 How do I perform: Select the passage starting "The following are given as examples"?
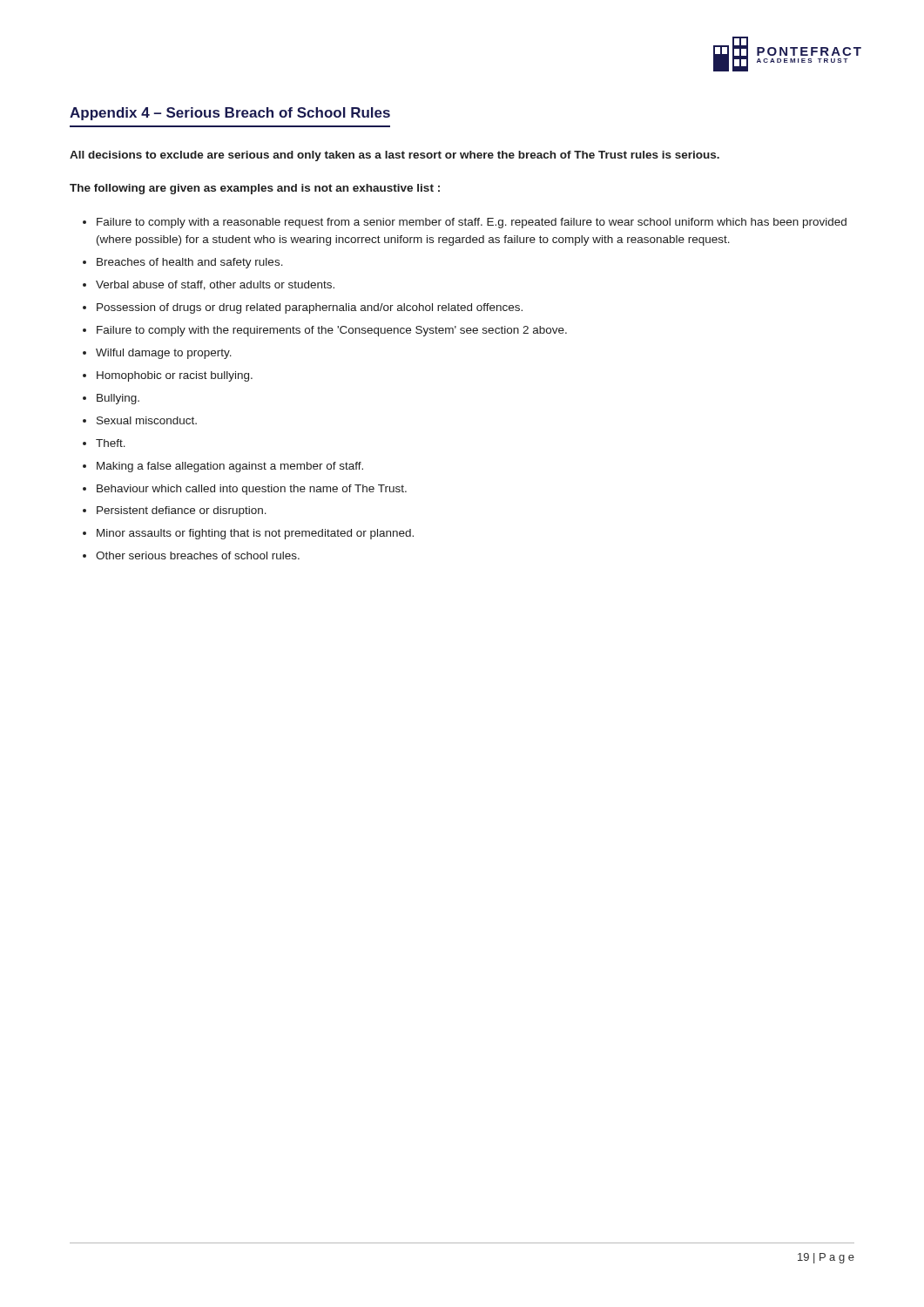[255, 188]
